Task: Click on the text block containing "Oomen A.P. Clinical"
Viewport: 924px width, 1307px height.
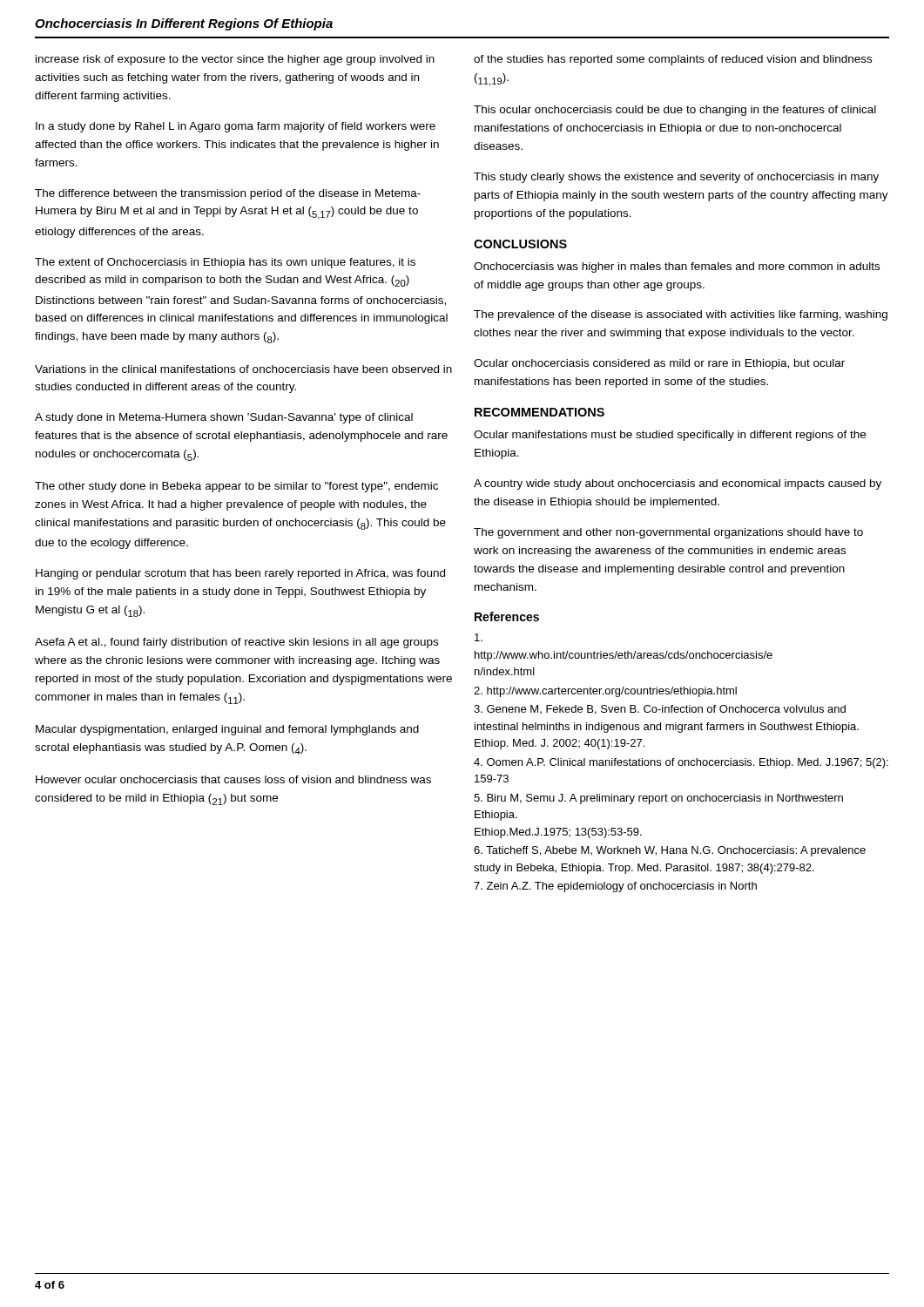Action: point(681,770)
